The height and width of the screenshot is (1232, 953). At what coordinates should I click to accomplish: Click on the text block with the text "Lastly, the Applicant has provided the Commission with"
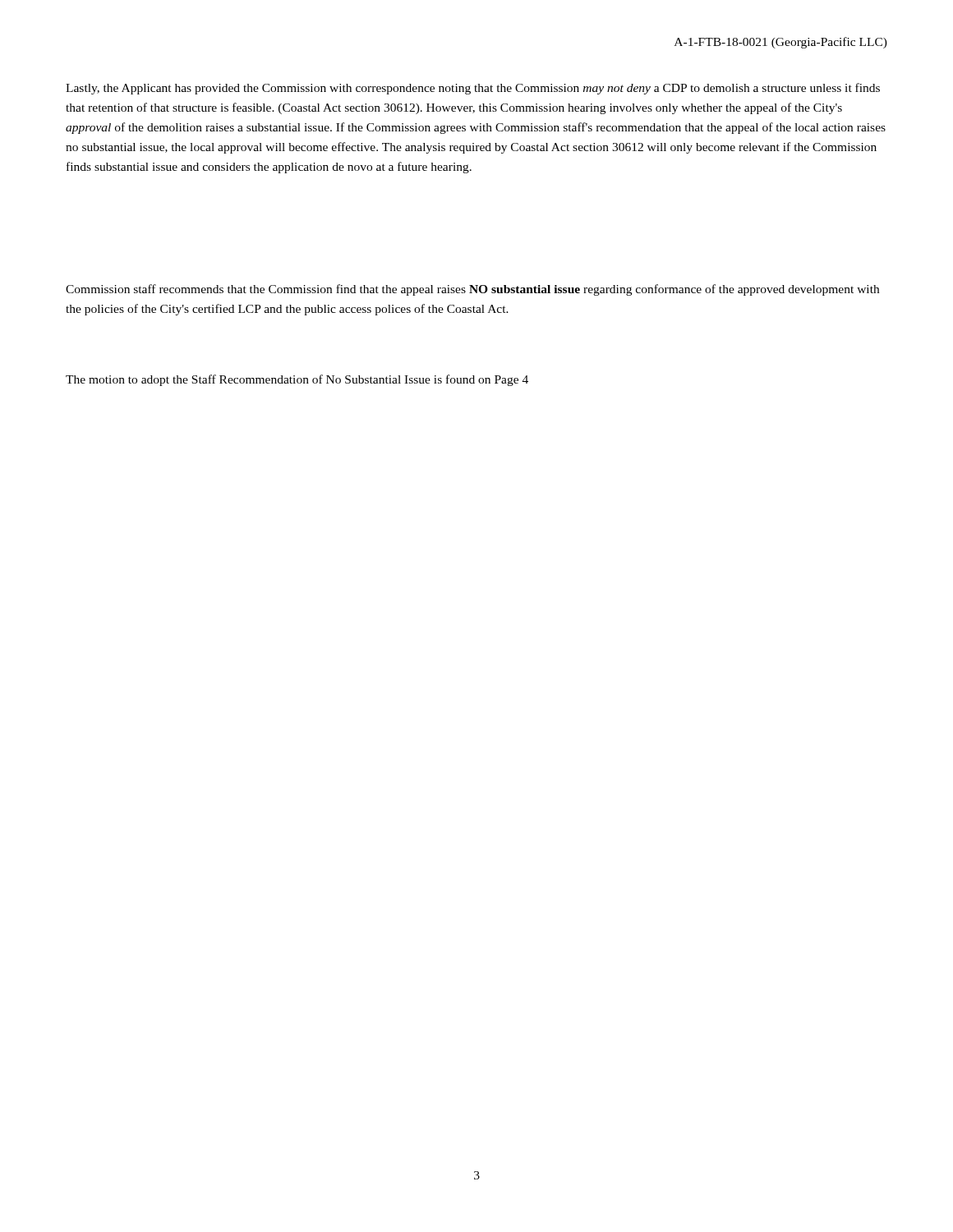(476, 127)
